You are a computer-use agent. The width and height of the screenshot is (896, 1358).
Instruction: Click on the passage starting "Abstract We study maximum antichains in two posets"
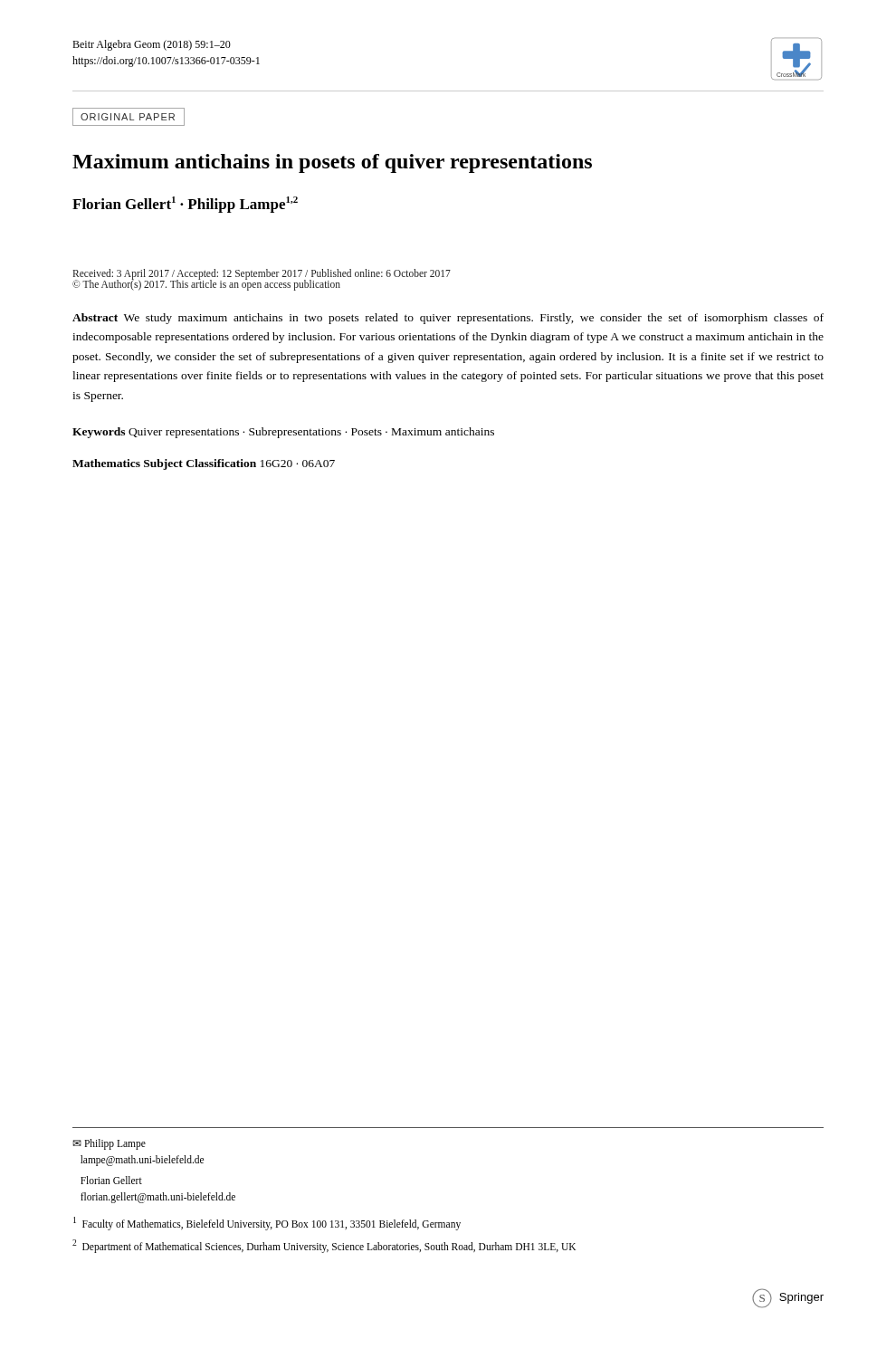coord(448,356)
